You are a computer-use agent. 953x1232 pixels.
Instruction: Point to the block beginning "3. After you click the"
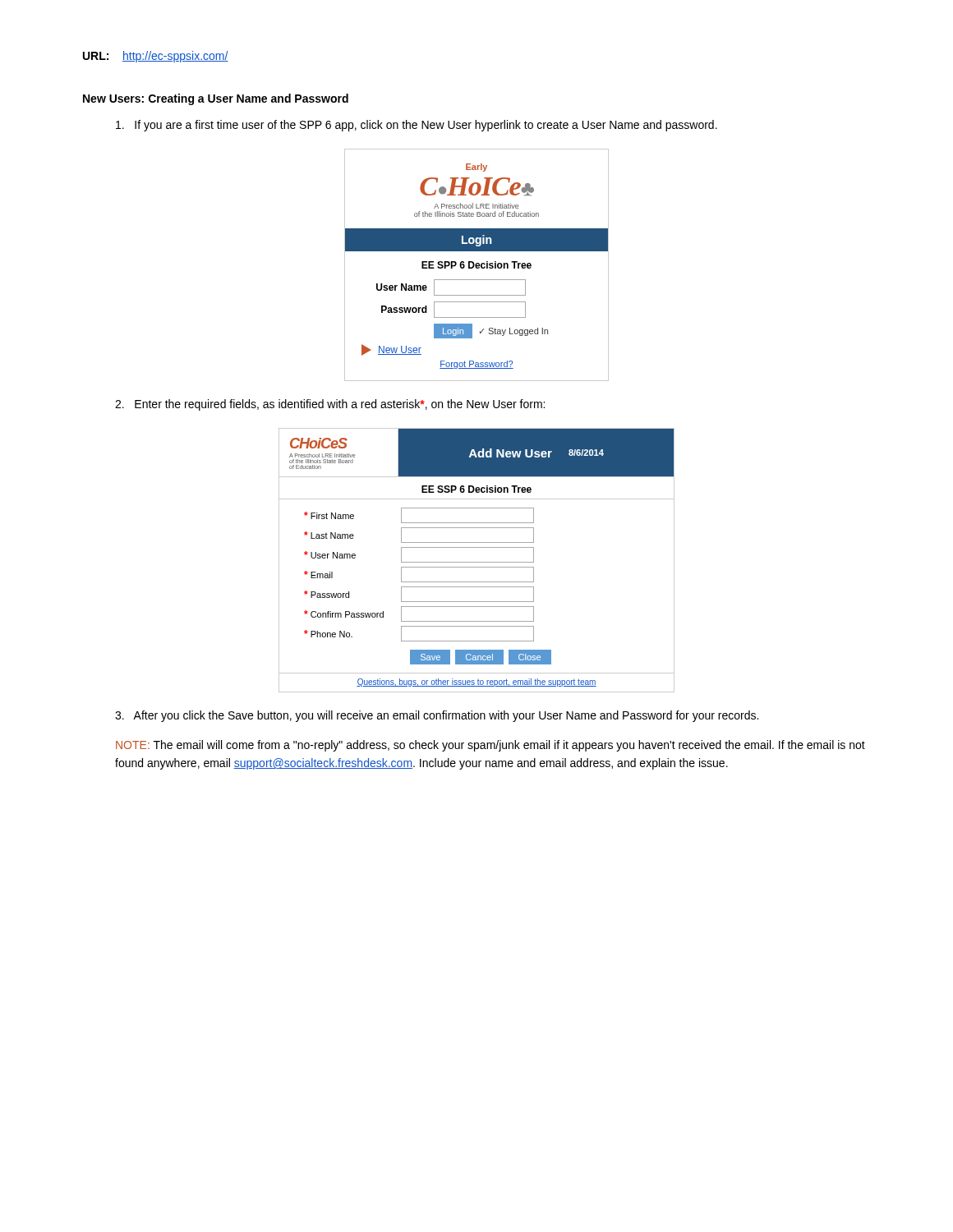437,715
